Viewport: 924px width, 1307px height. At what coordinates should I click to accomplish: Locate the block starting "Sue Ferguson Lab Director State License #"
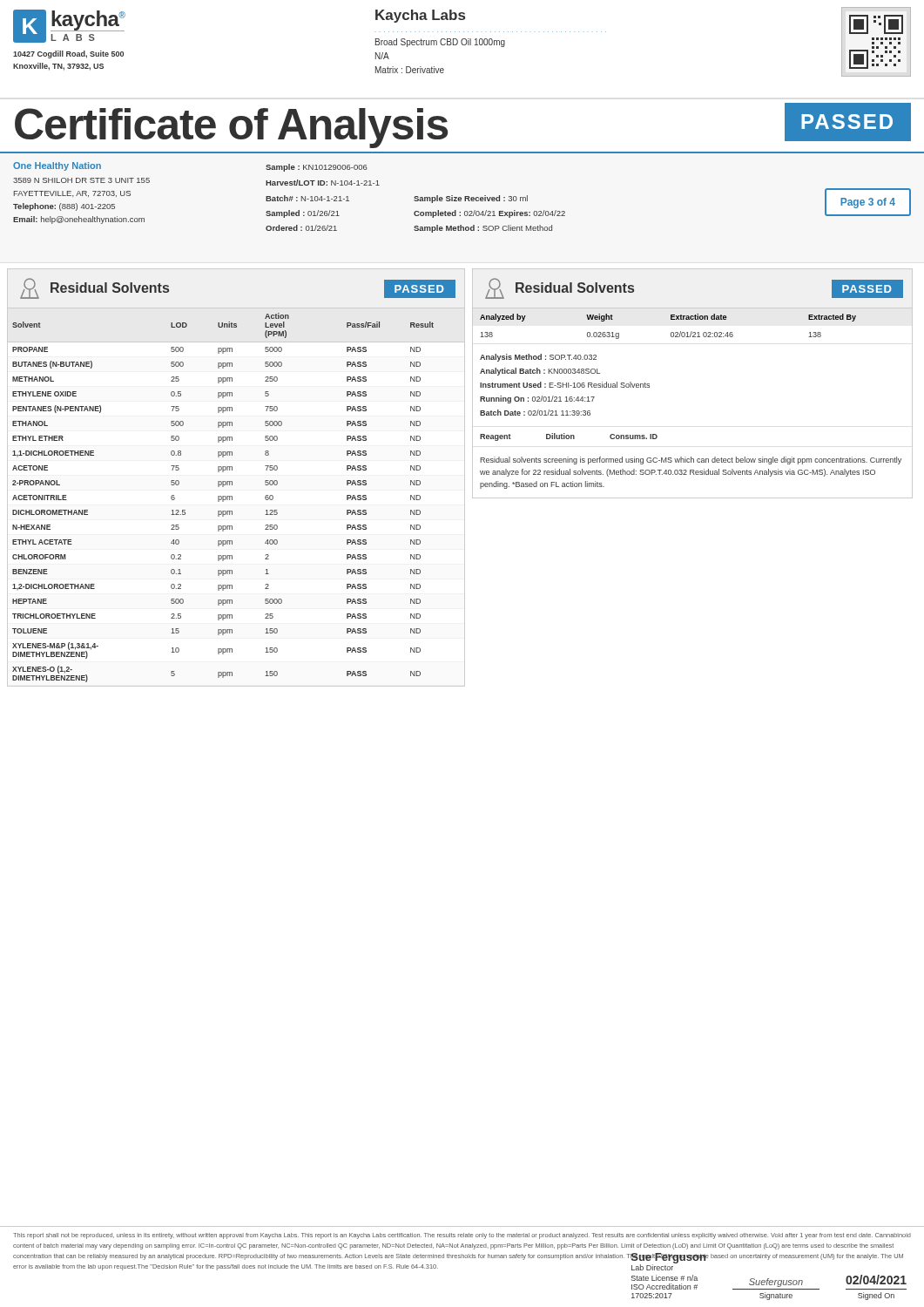coord(769,1275)
